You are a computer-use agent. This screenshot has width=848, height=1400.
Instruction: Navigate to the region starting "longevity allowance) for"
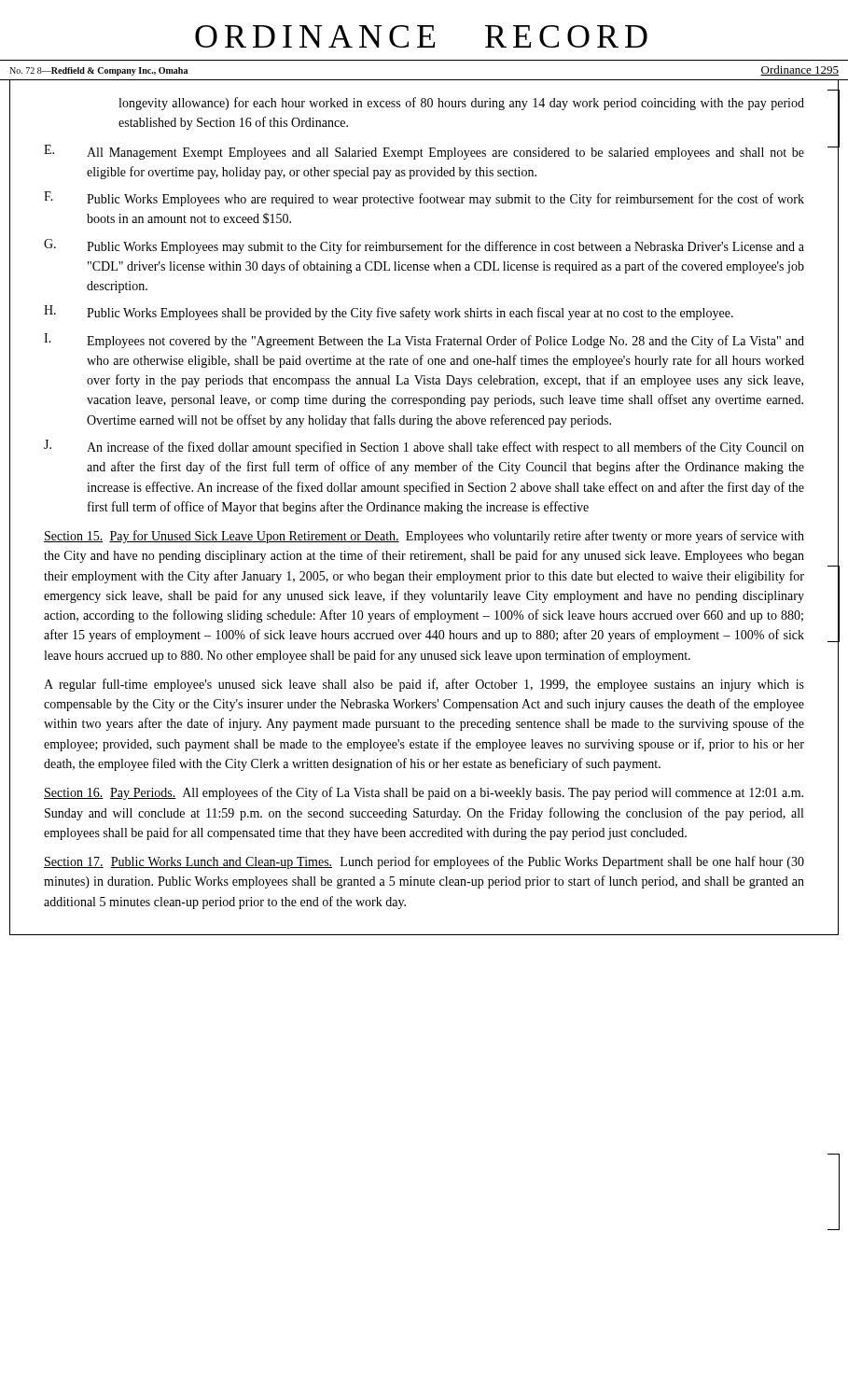pos(461,113)
